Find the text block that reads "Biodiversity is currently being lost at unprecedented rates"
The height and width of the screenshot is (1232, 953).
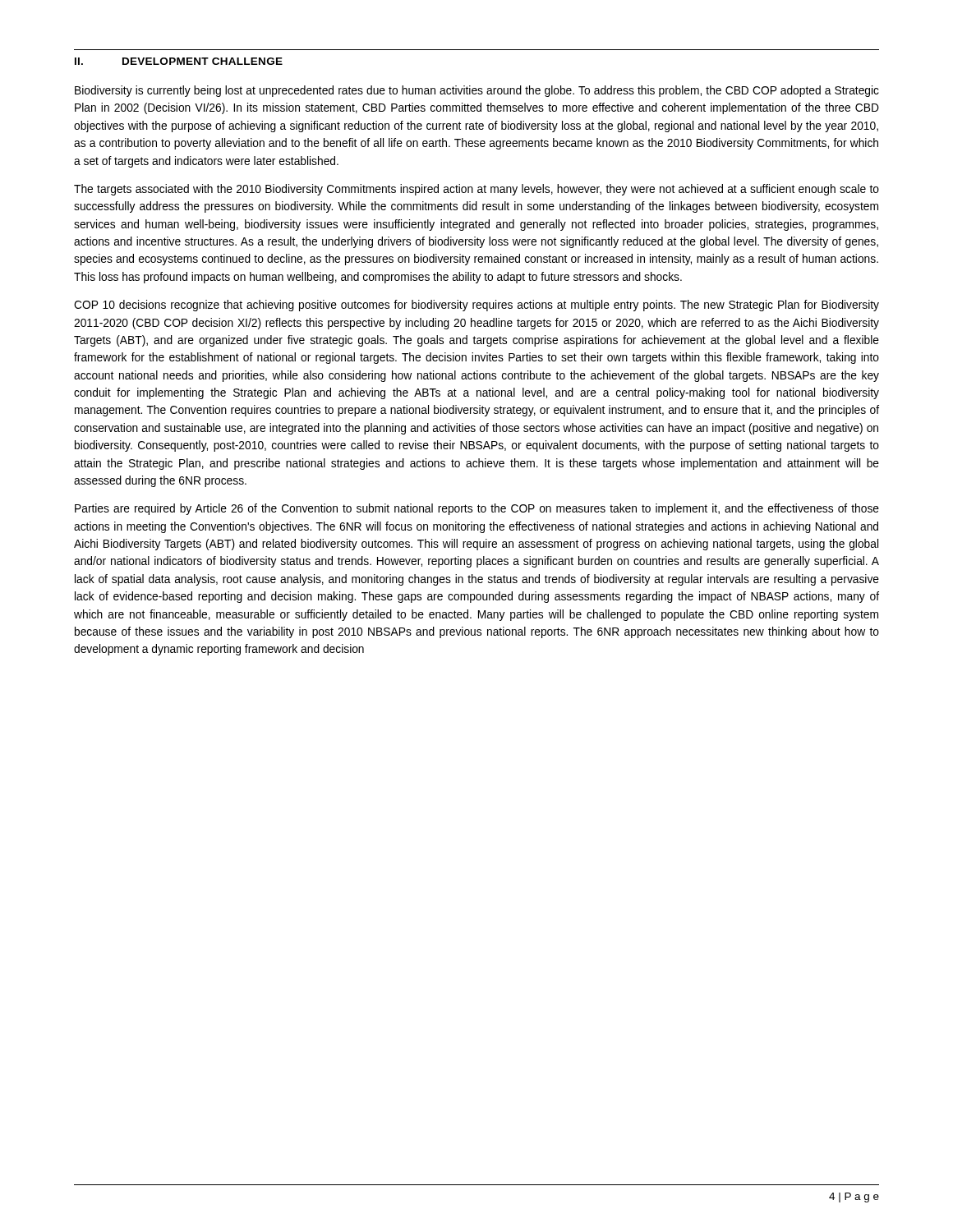coord(476,126)
